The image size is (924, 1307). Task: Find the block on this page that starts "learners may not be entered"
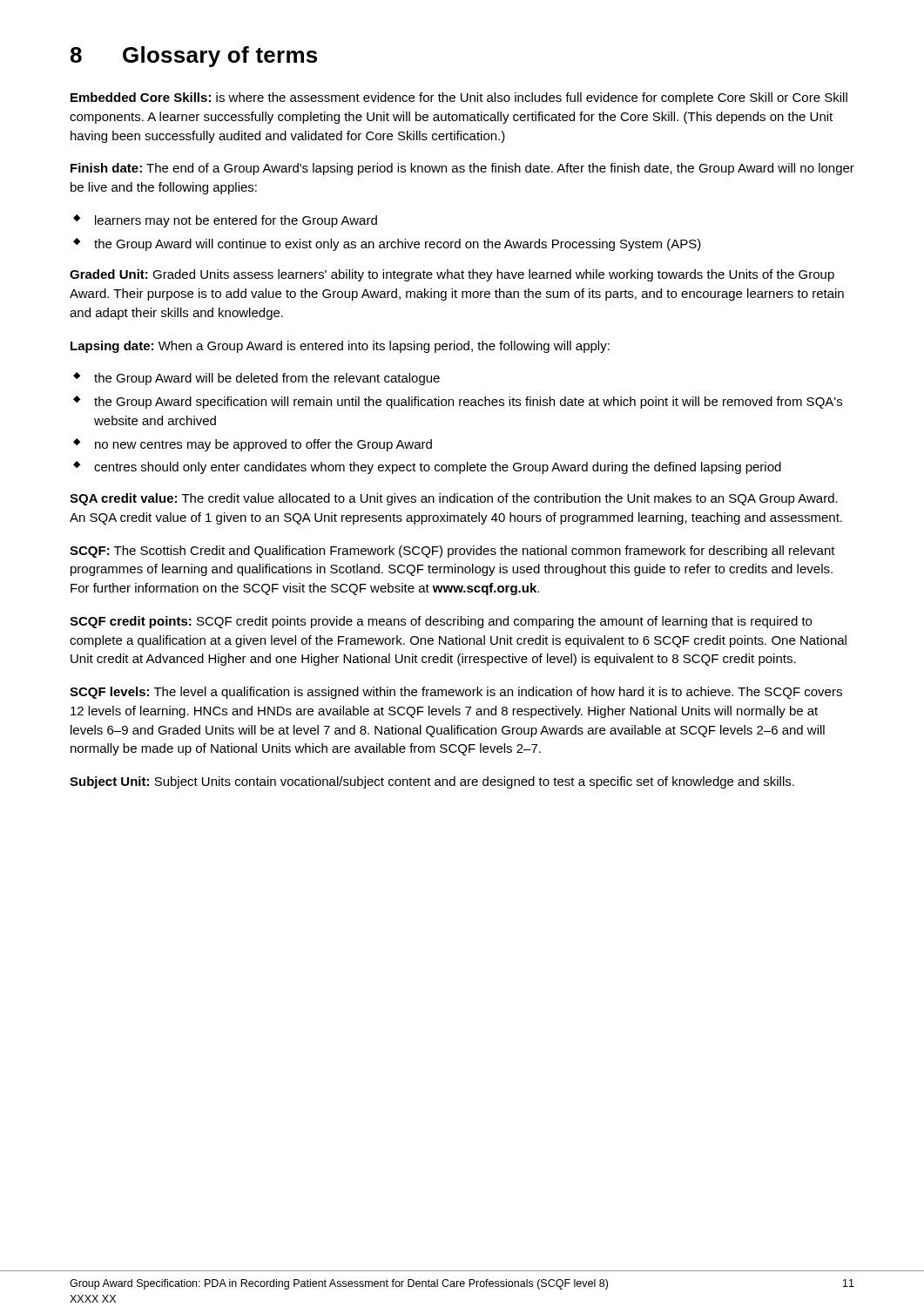(236, 220)
